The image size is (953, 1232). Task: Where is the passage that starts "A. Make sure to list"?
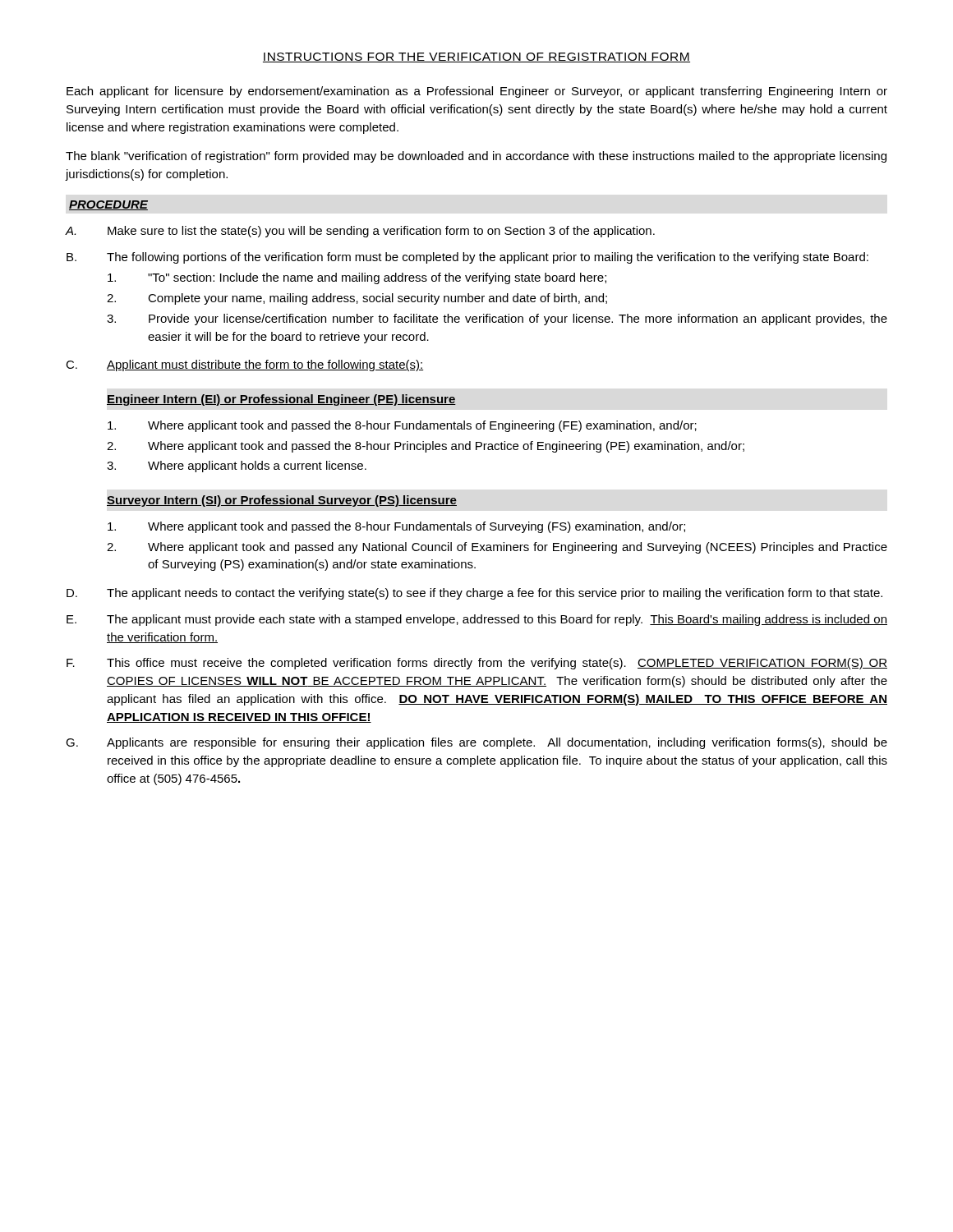coord(476,230)
